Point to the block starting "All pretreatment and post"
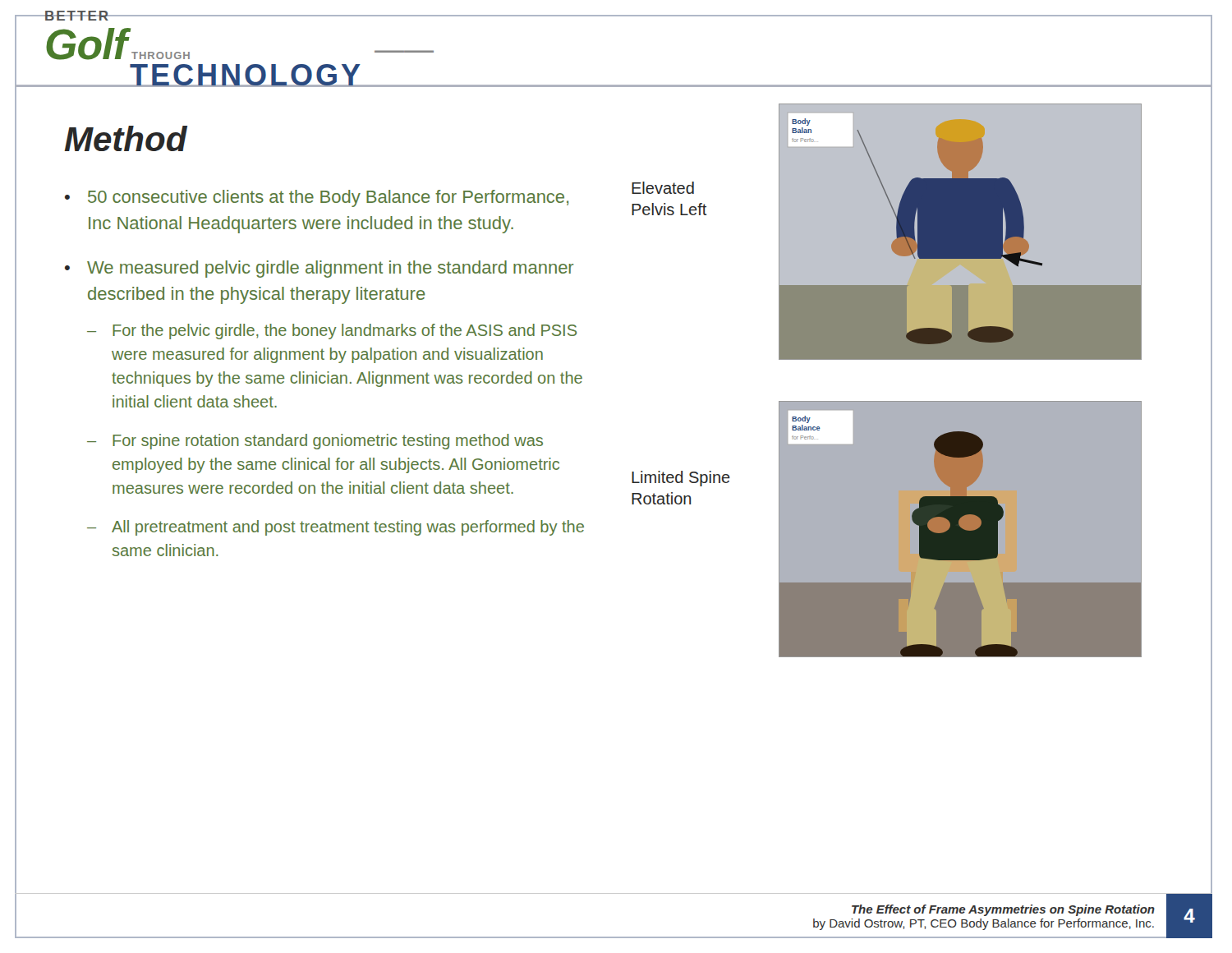1232x953 pixels. 348,538
